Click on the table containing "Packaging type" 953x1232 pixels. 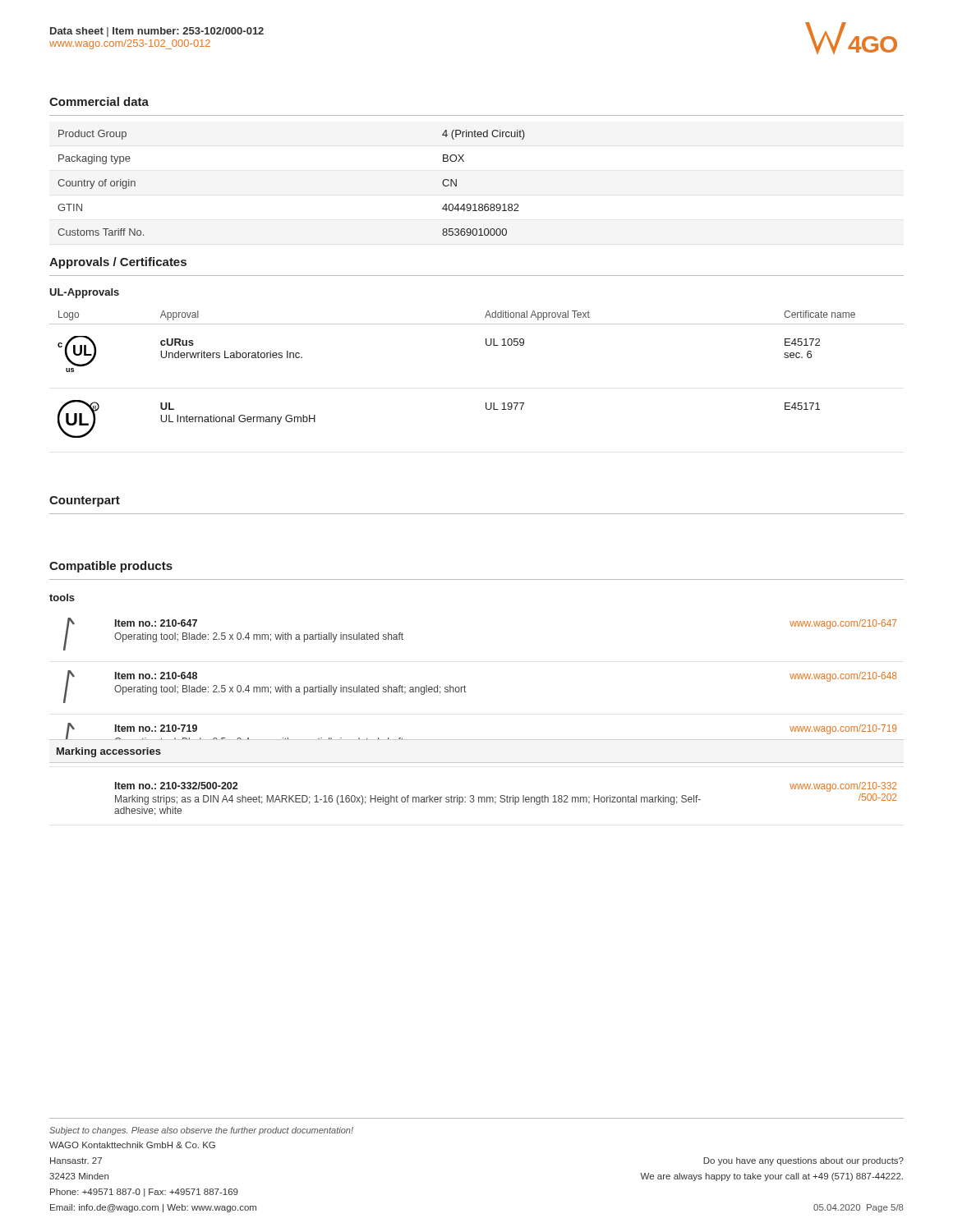476,183
